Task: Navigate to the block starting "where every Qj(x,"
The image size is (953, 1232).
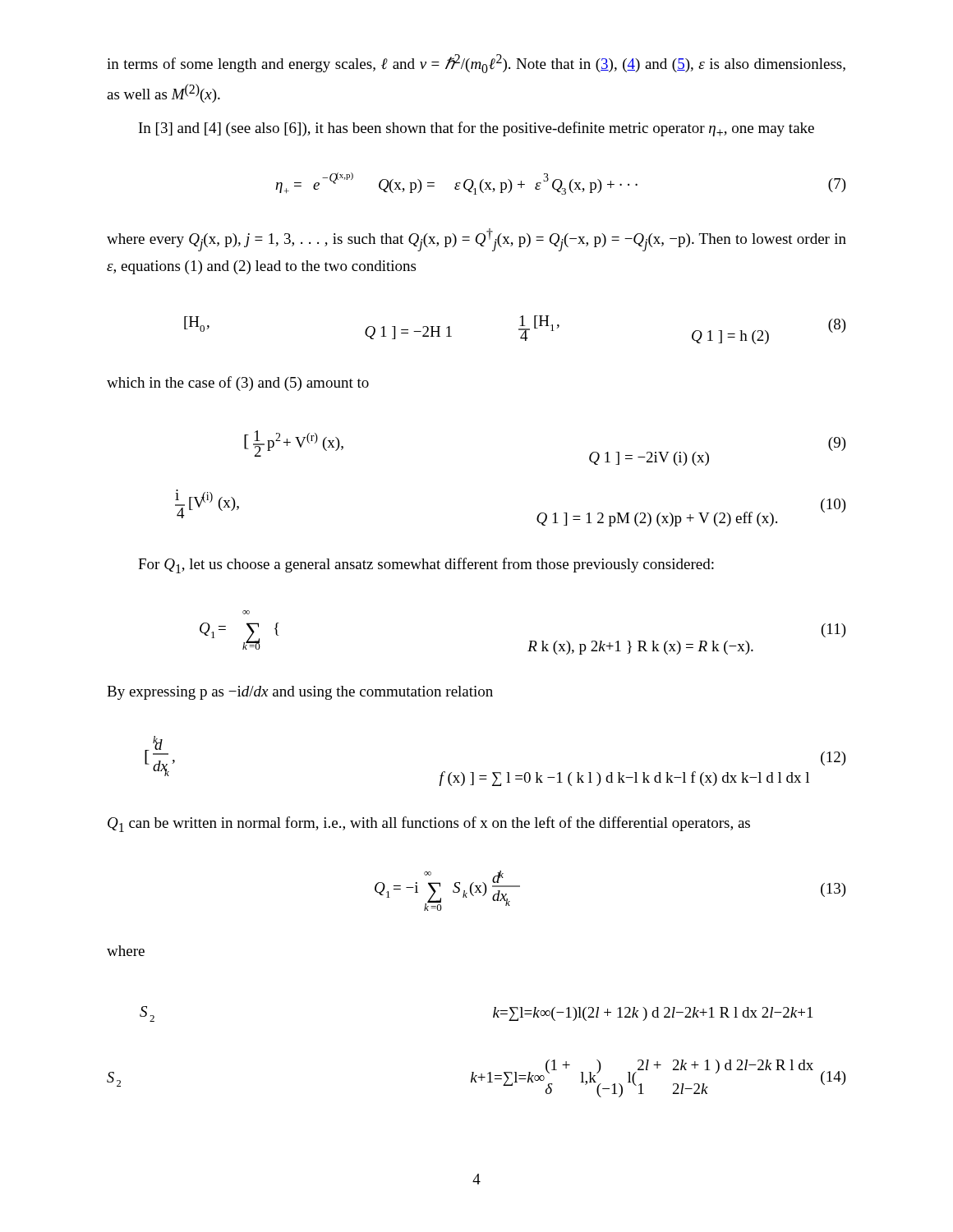Action: coord(476,251)
